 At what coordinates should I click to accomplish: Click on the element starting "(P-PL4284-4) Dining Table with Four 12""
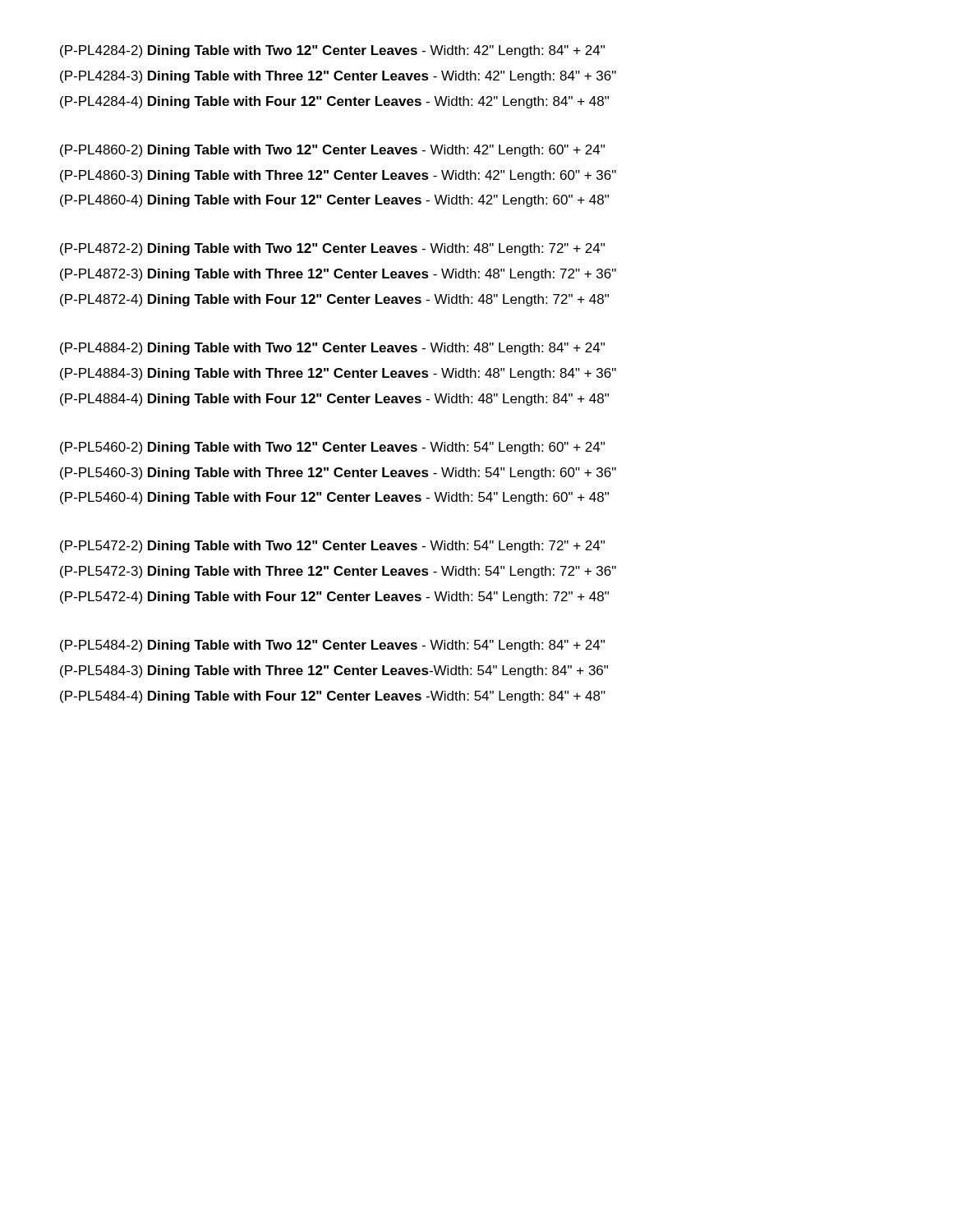pos(334,101)
